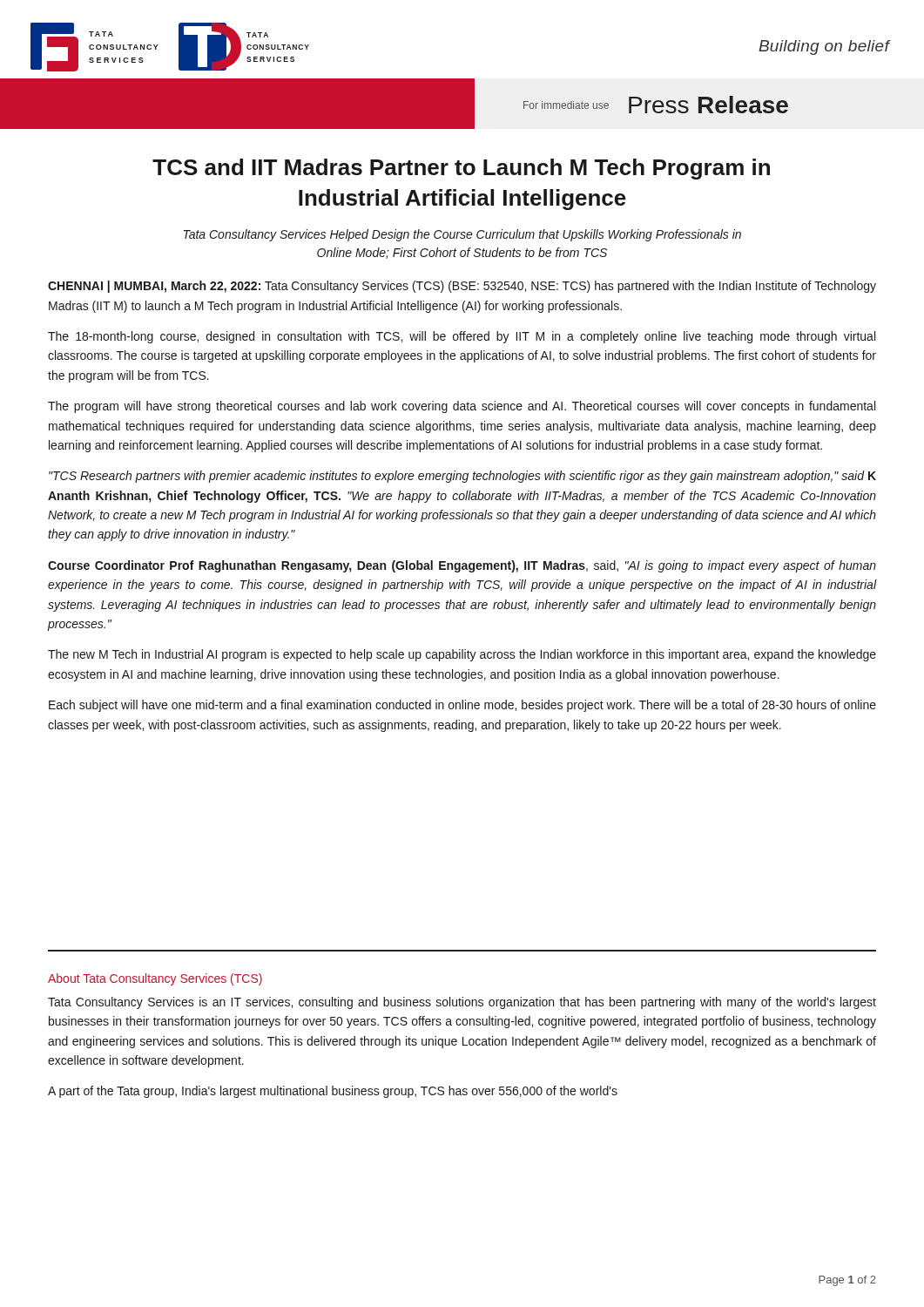Find the text block containing "The new M Tech in"
924x1307 pixels.
pyautogui.click(x=462, y=664)
